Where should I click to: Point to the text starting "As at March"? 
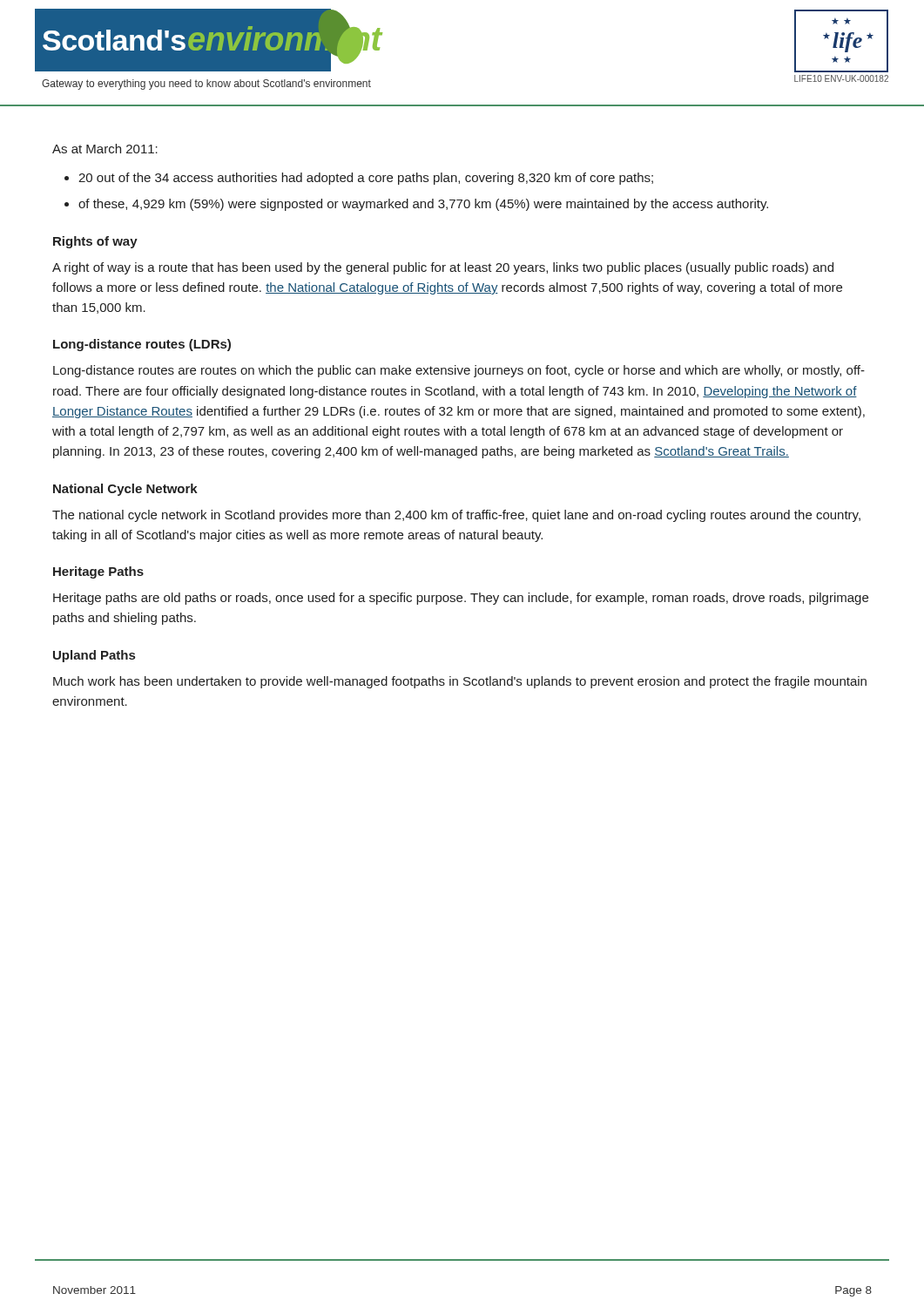105,149
